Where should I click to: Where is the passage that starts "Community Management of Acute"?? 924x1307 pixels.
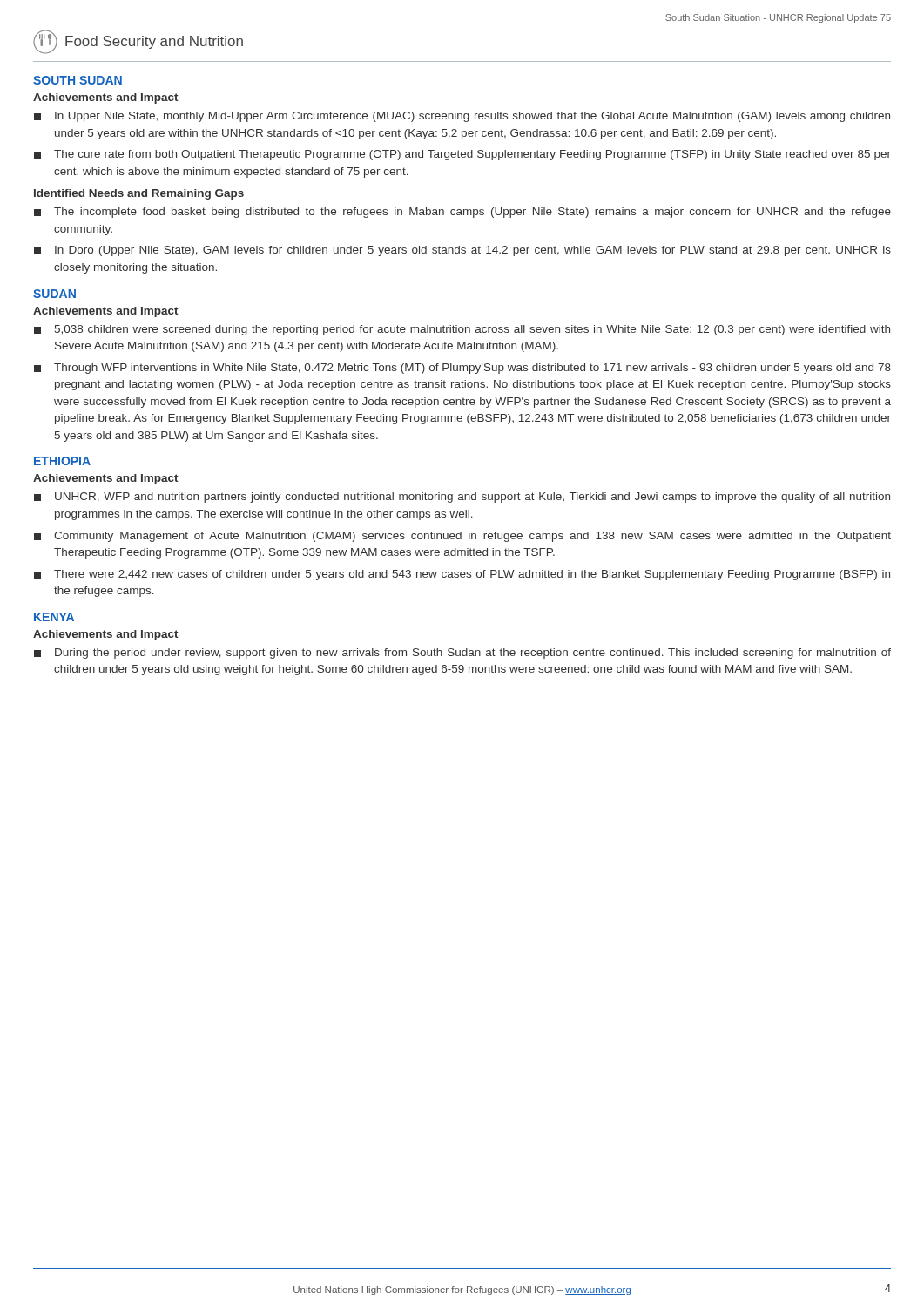[462, 544]
